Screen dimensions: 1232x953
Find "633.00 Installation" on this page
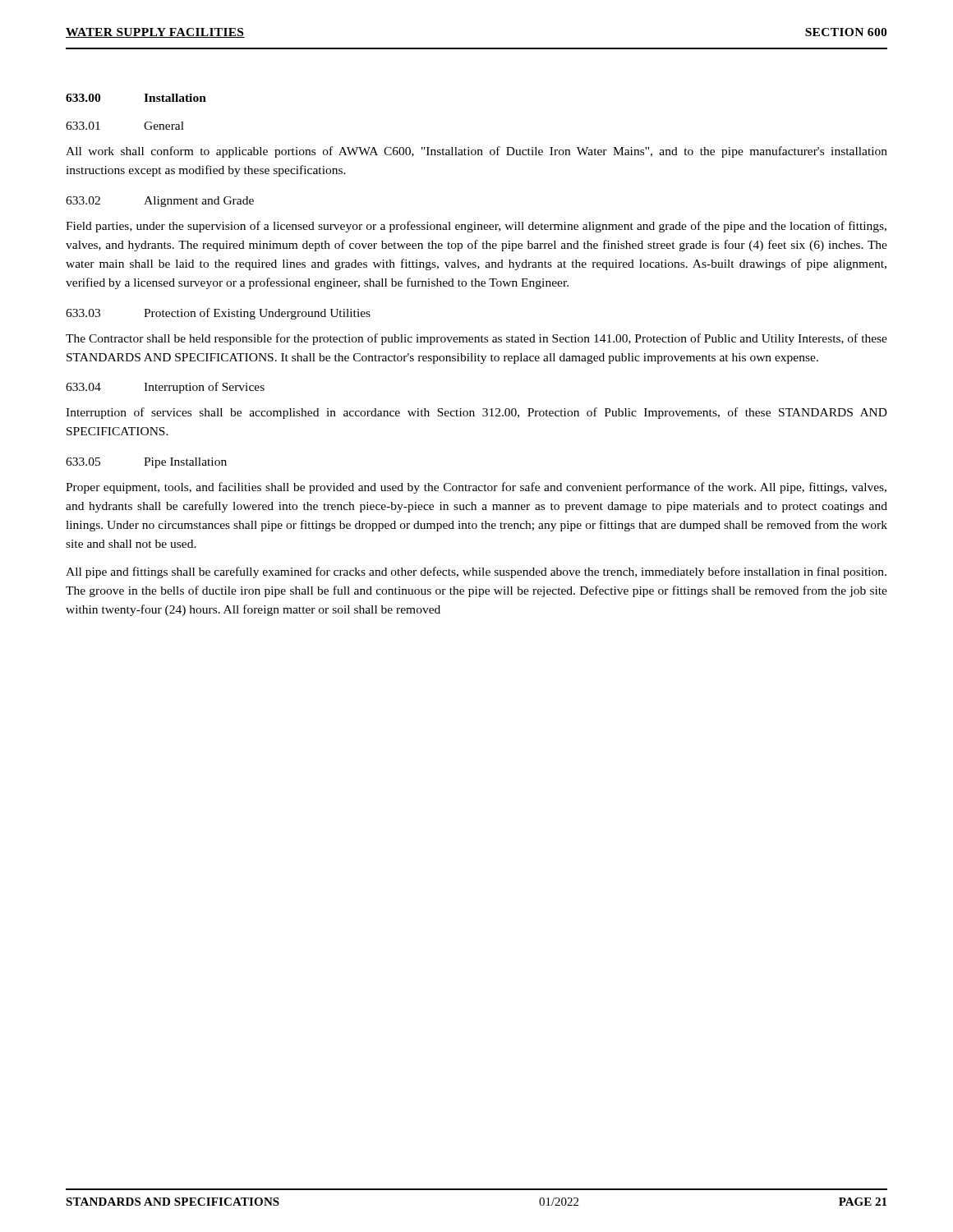point(136,98)
